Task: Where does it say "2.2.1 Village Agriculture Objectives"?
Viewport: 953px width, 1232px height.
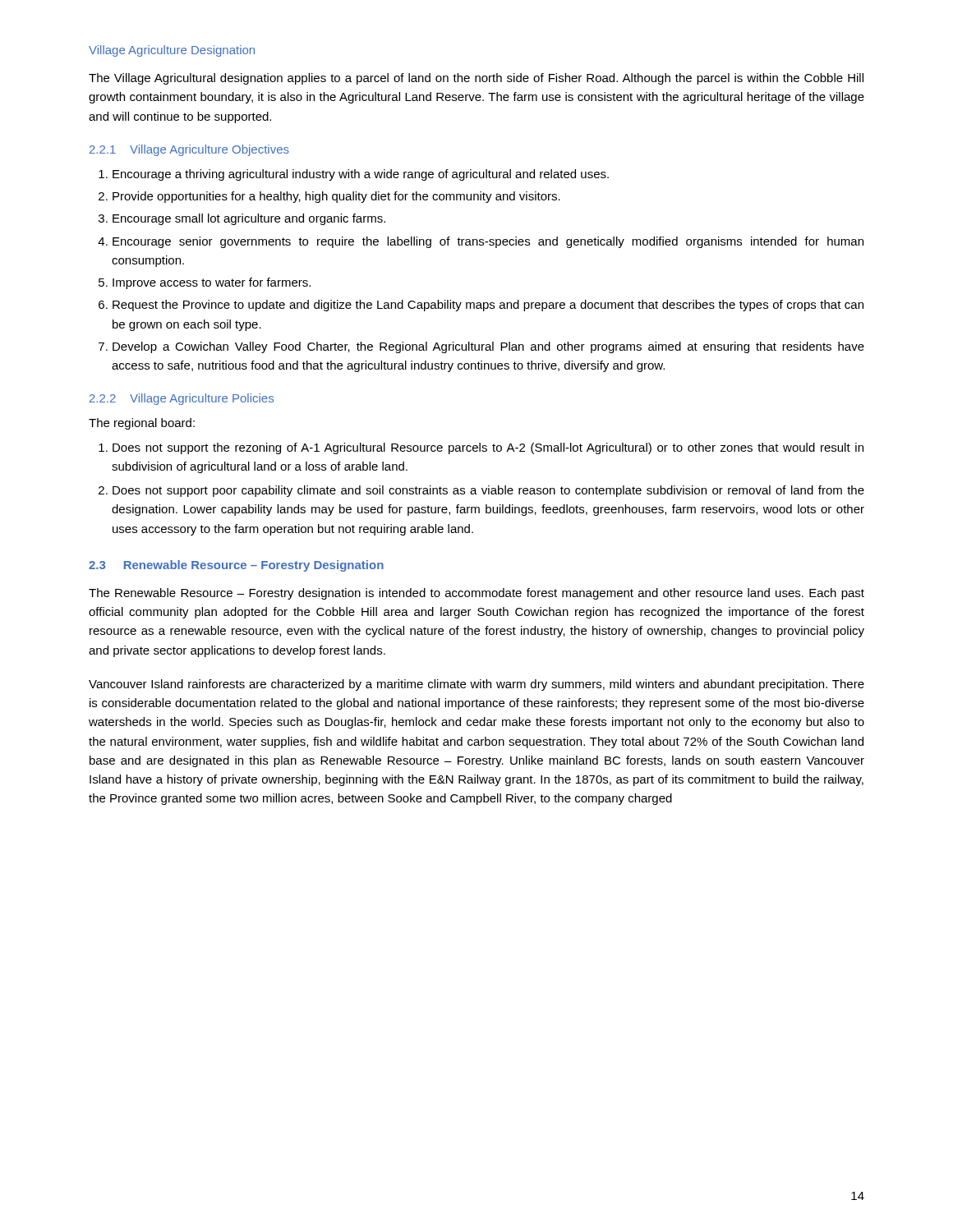Action: point(189,149)
